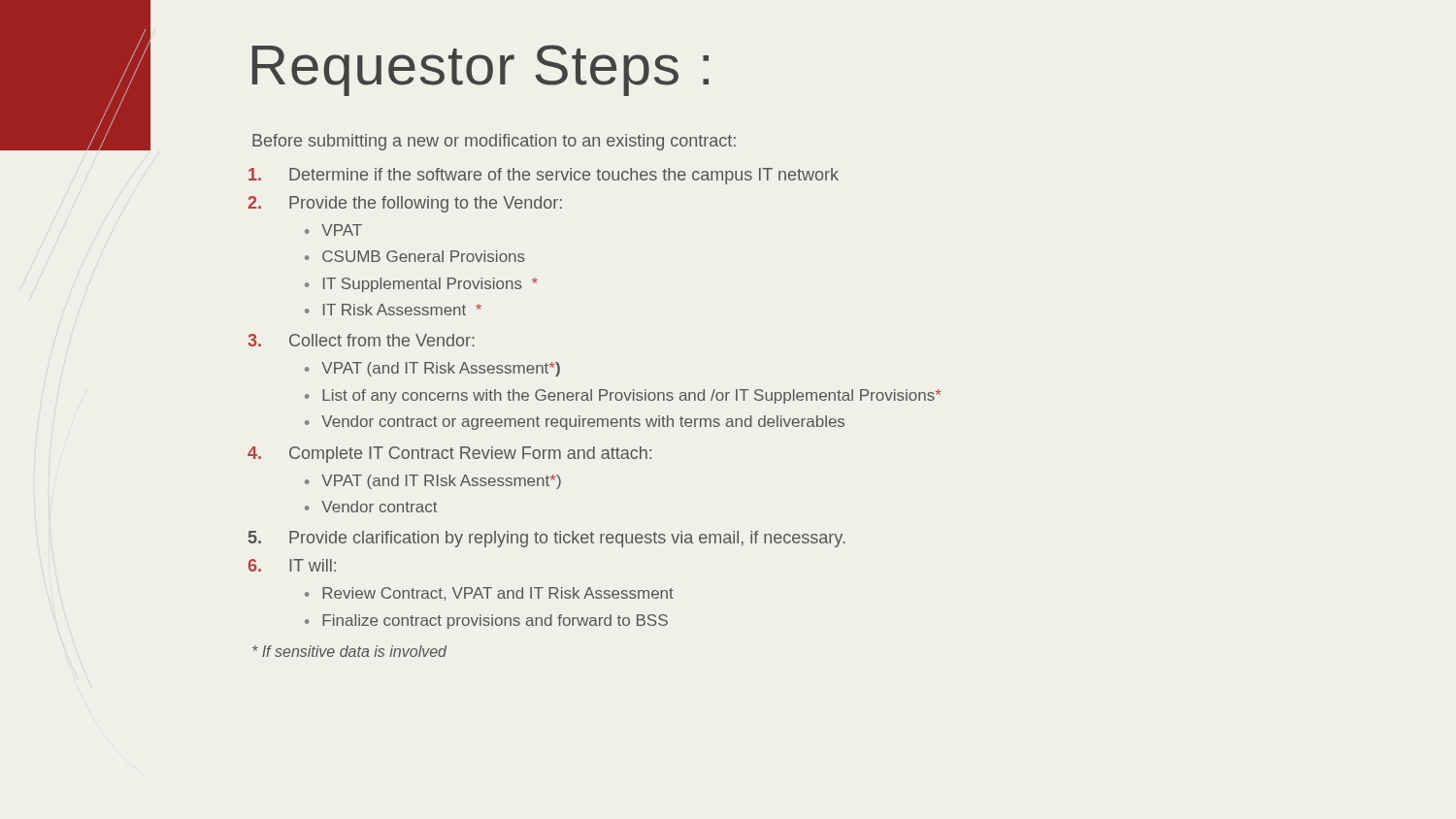Select the list item that says "CSUMB General Provisions"

click(423, 257)
